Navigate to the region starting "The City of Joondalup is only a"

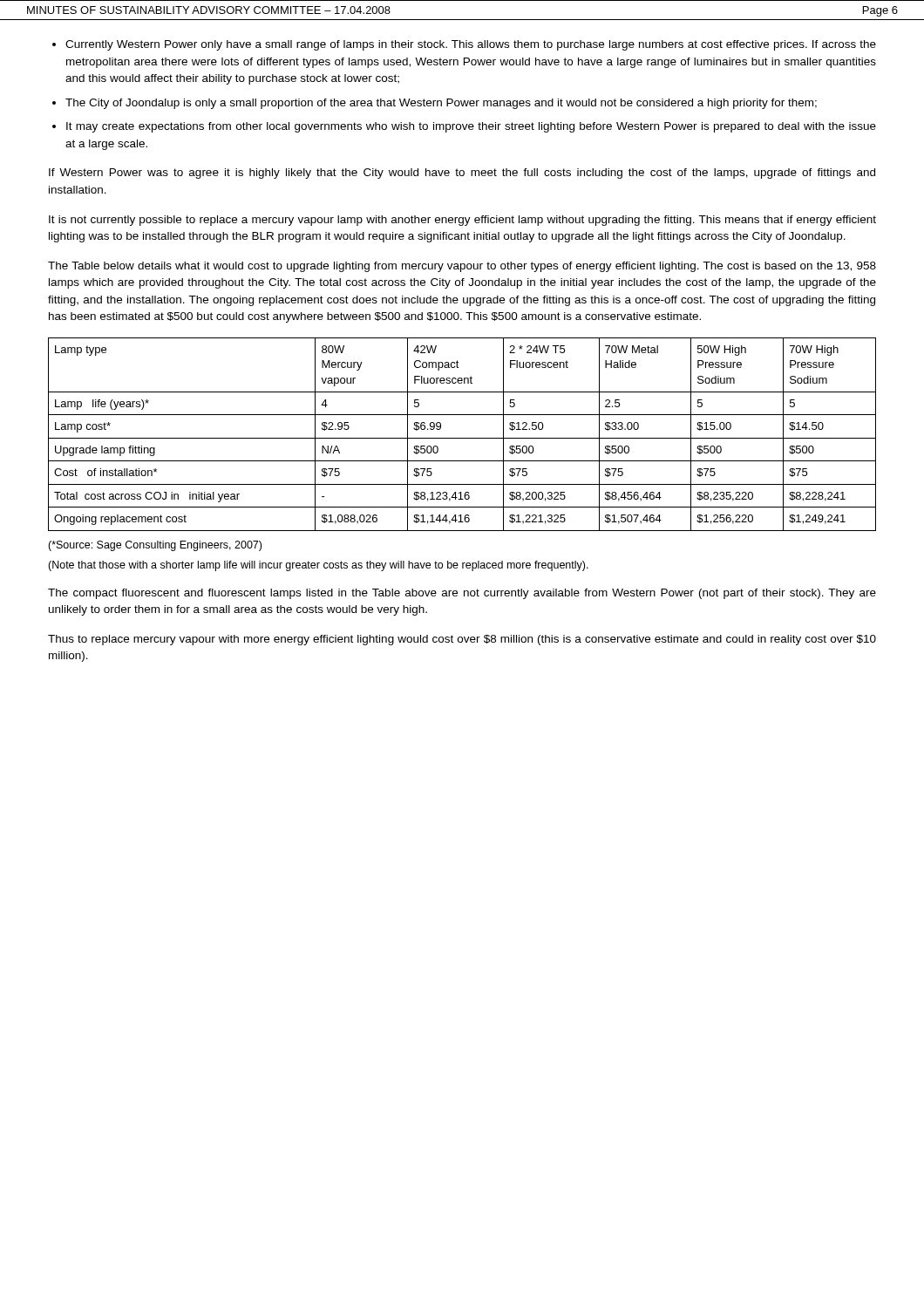[471, 102]
